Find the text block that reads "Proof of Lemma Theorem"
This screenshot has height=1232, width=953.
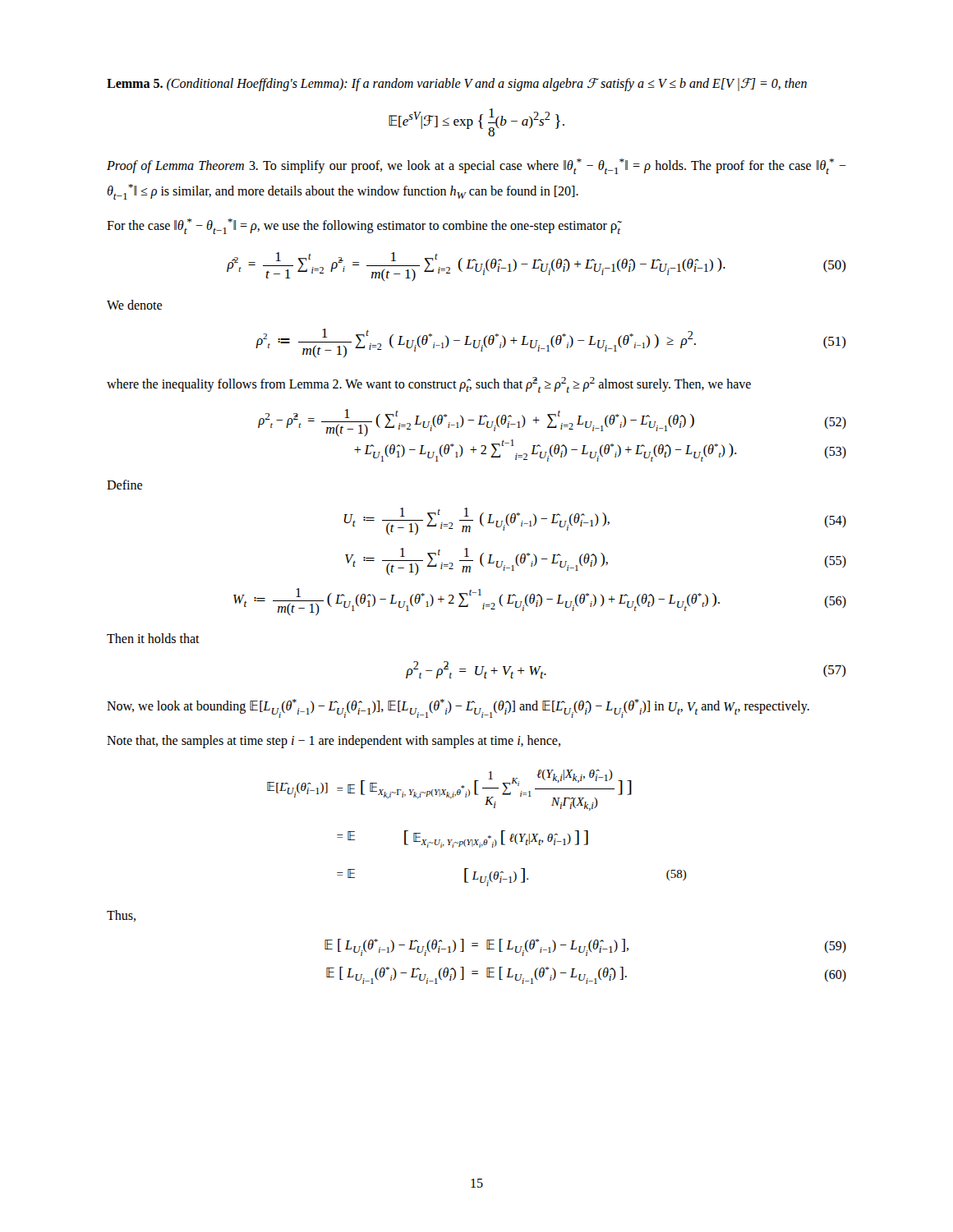point(476,179)
